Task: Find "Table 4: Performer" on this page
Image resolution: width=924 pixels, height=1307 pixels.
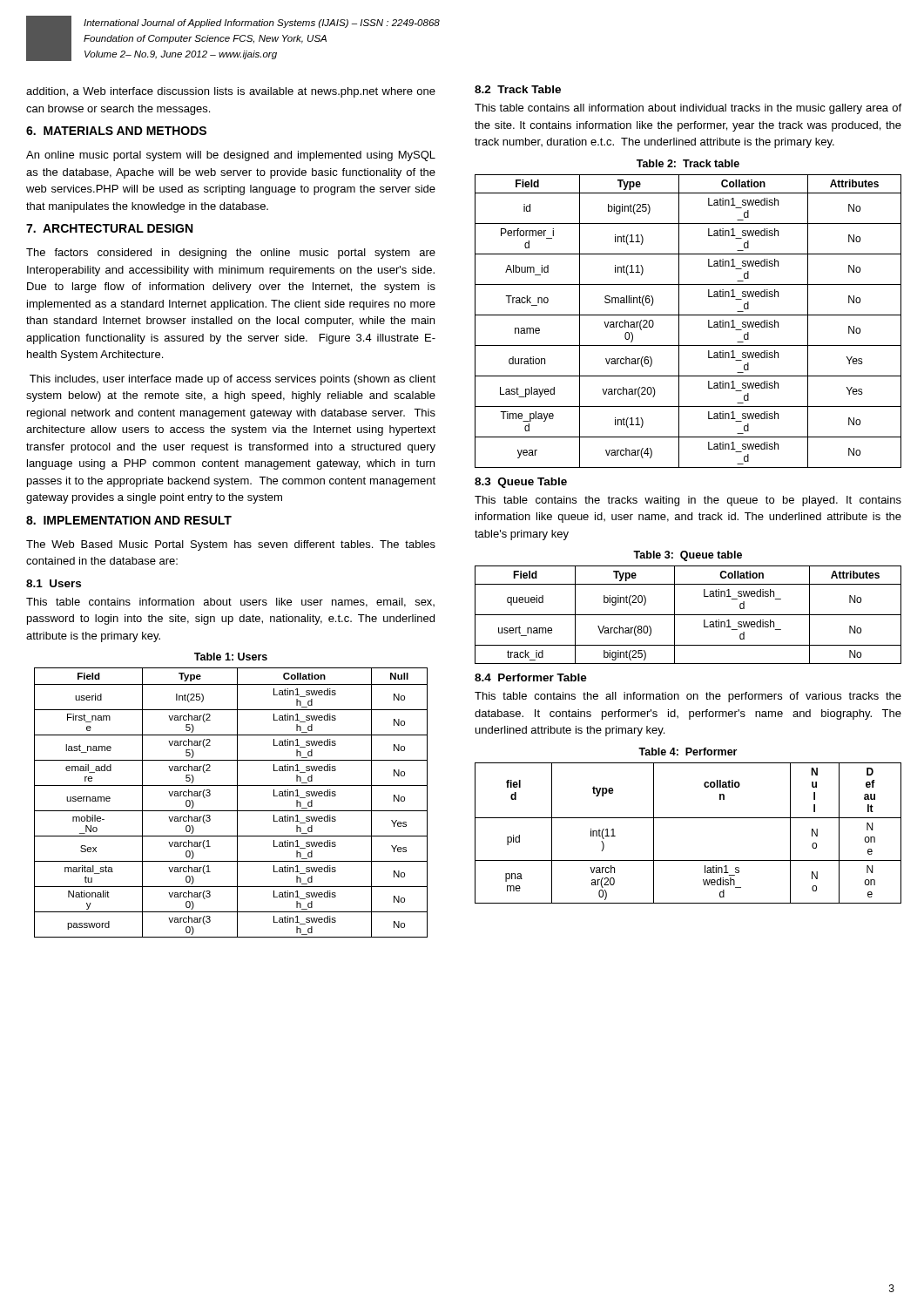Action: tap(688, 752)
